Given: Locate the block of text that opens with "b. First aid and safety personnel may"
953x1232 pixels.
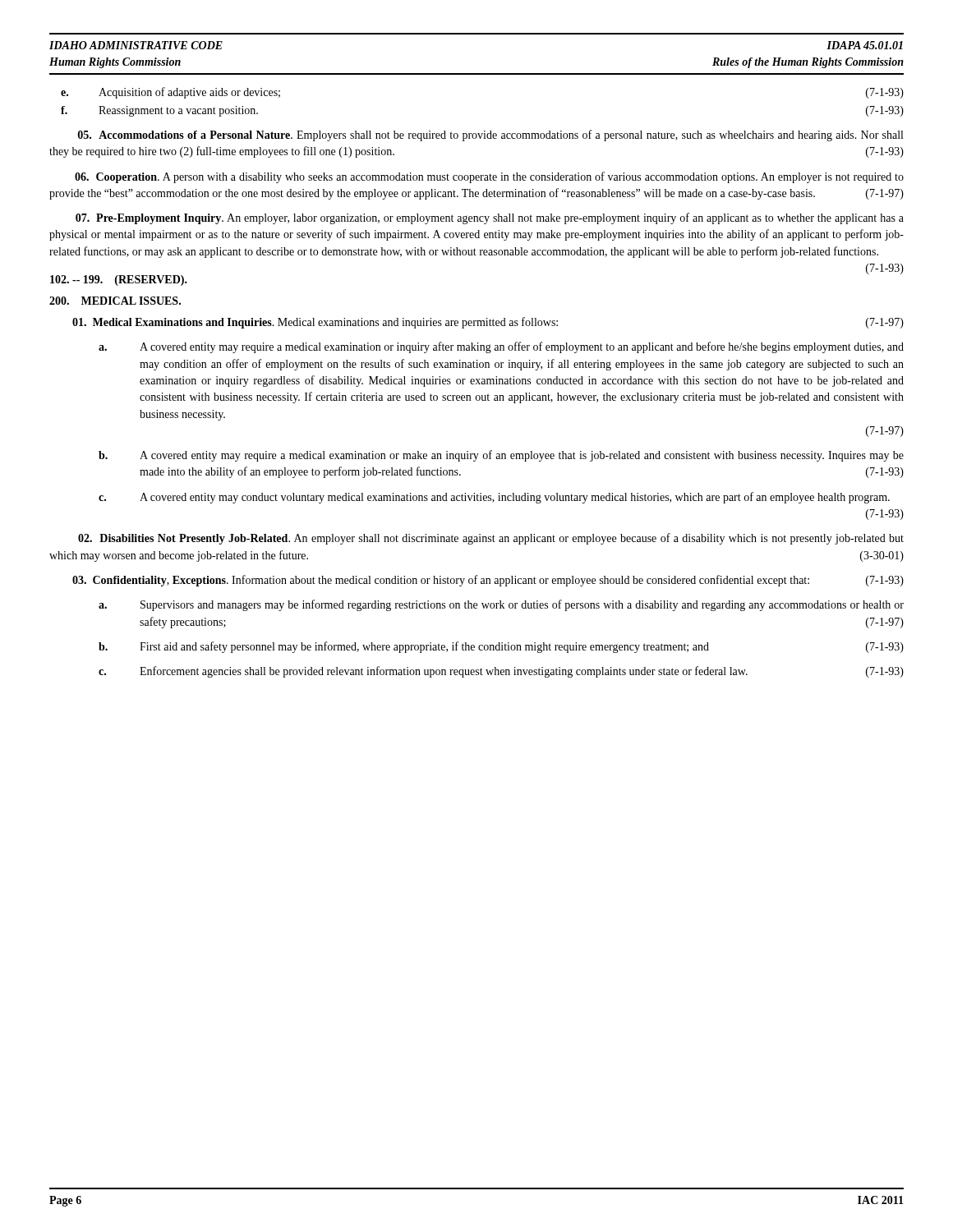Looking at the screenshot, I should coord(501,647).
